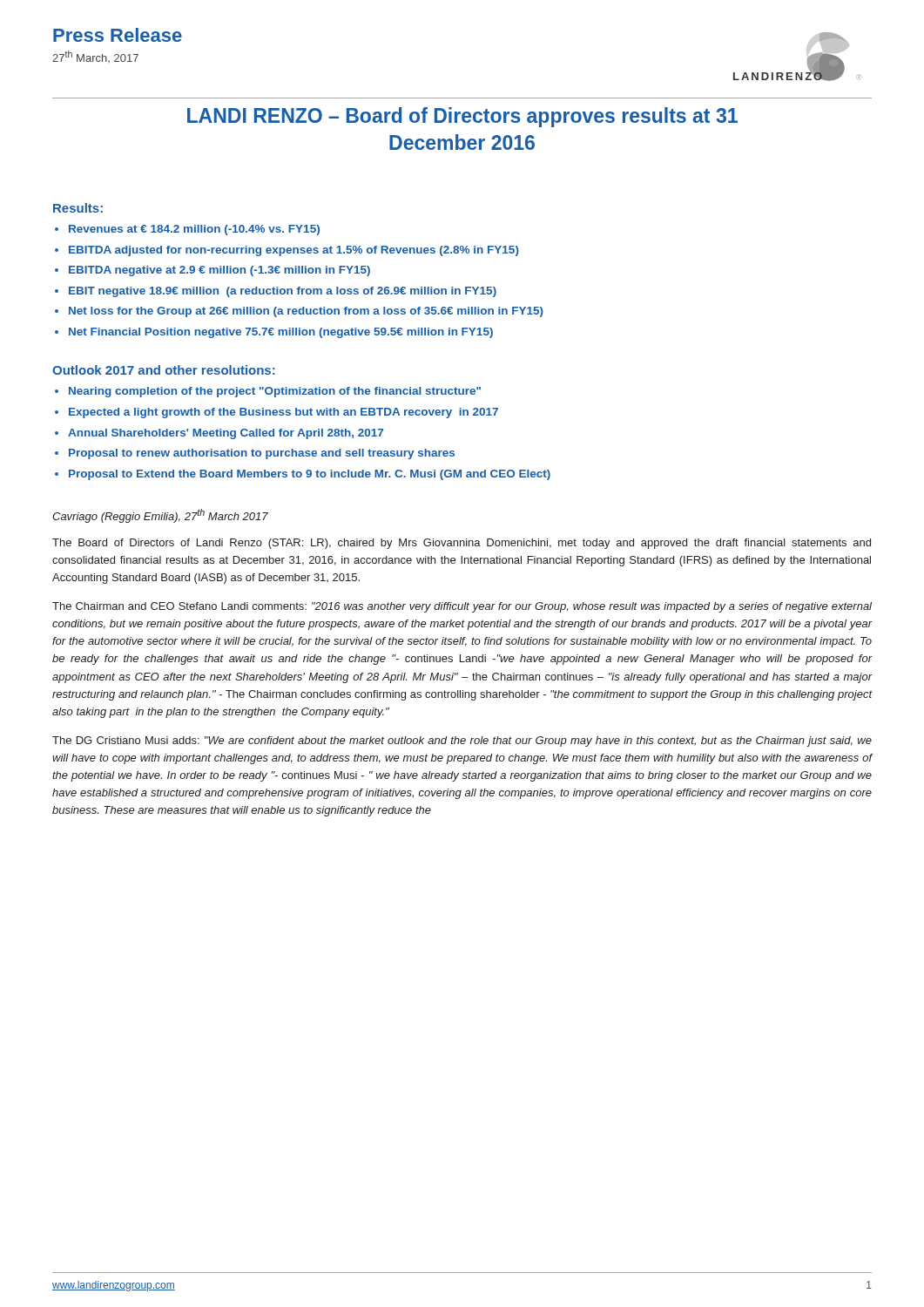Point to the block beginning "The Board of Directors"
The image size is (924, 1307).
point(462,560)
